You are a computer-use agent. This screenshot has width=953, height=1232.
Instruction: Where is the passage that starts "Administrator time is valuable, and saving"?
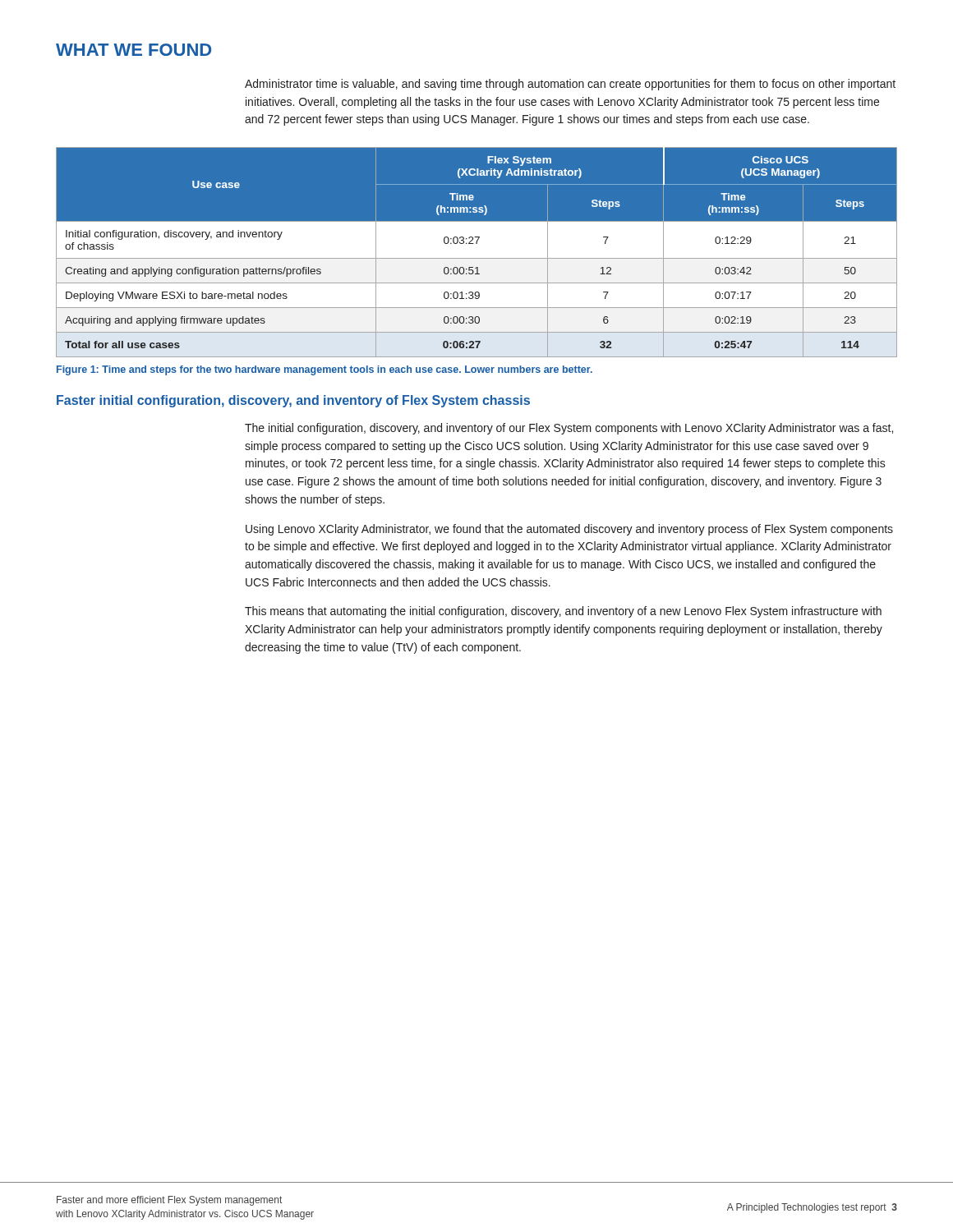pyautogui.click(x=571, y=102)
